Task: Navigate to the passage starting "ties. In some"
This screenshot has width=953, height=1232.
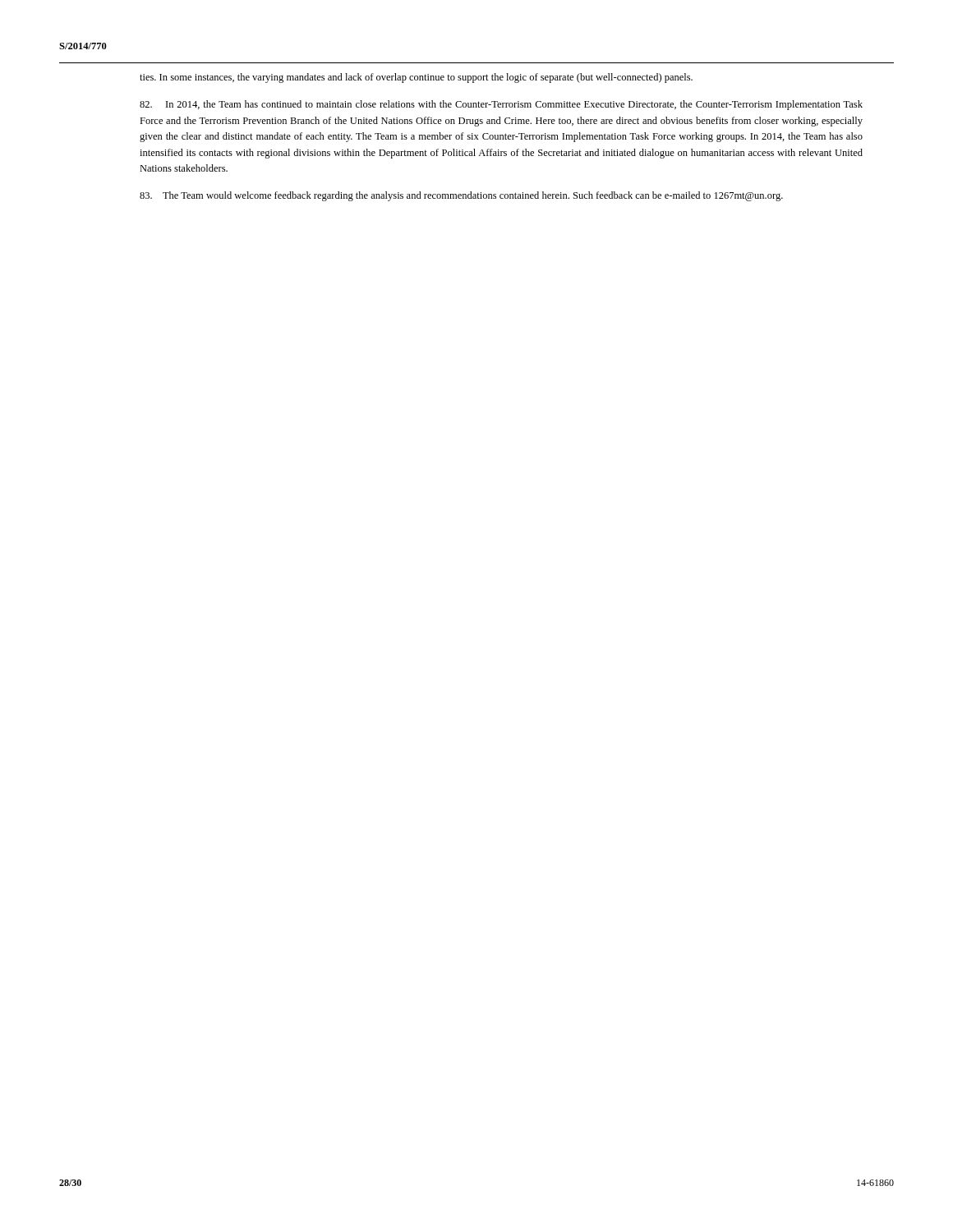Action: point(416,77)
